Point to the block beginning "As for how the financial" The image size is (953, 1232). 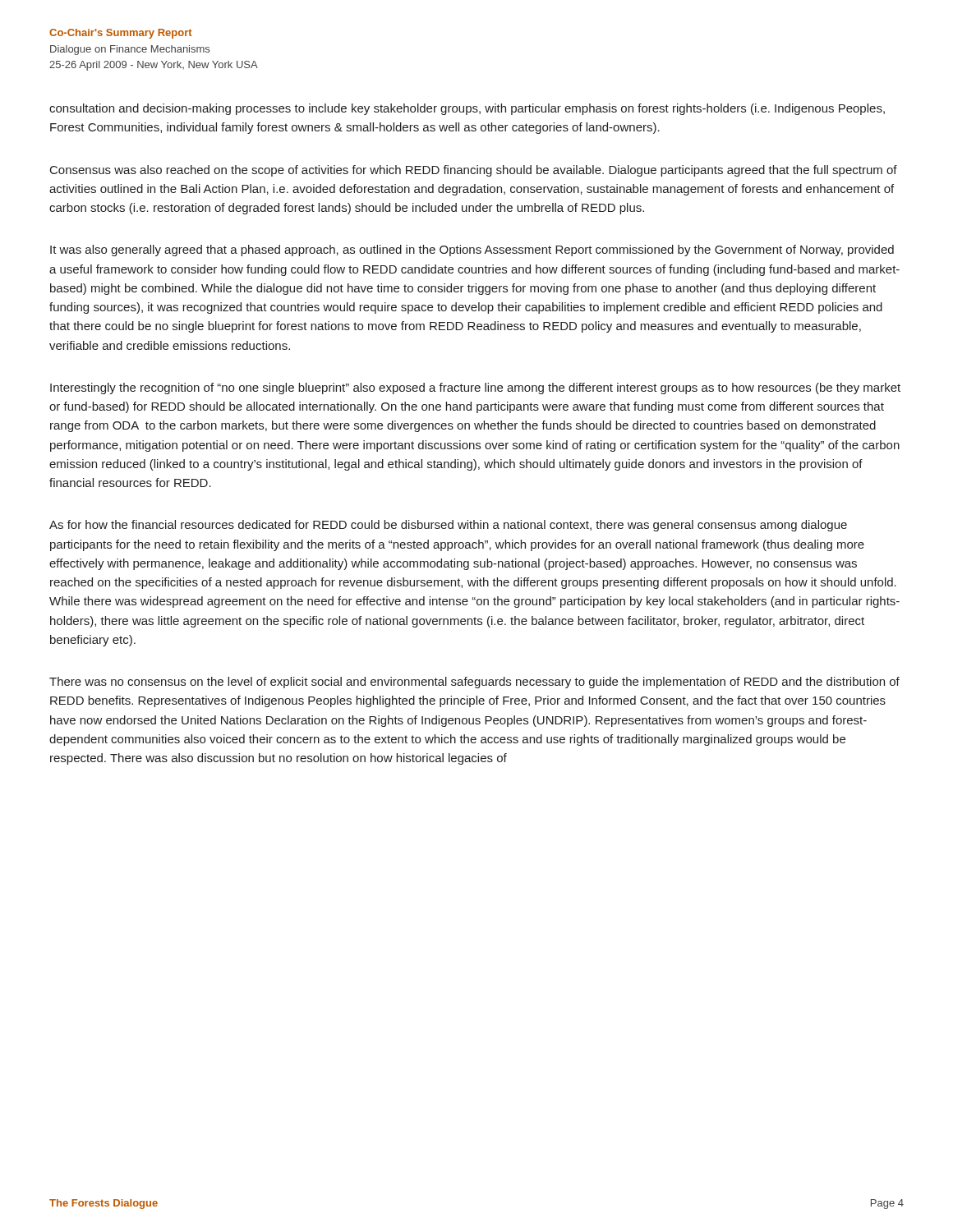click(x=475, y=582)
